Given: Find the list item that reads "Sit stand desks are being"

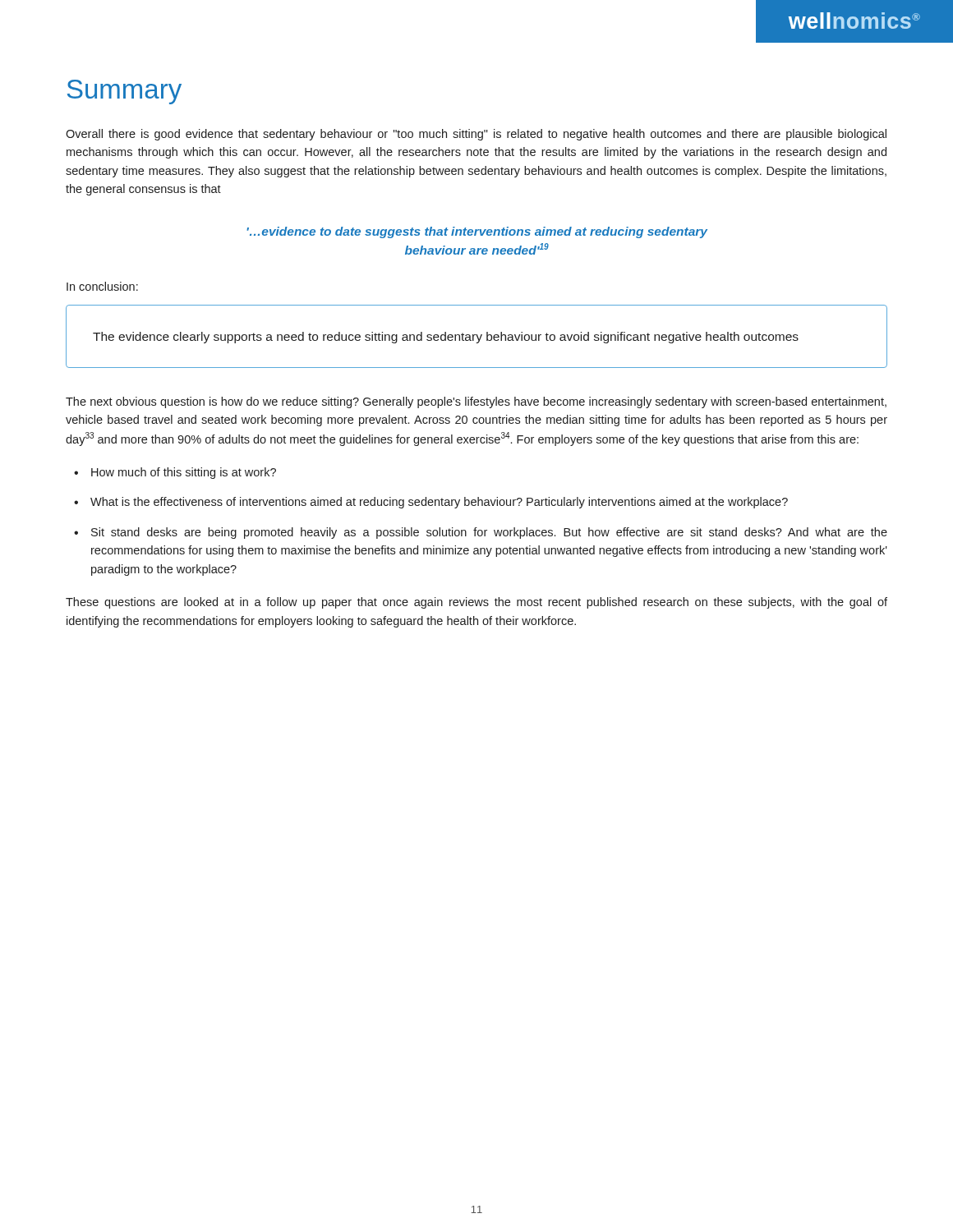Looking at the screenshot, I should coord(489,551).
